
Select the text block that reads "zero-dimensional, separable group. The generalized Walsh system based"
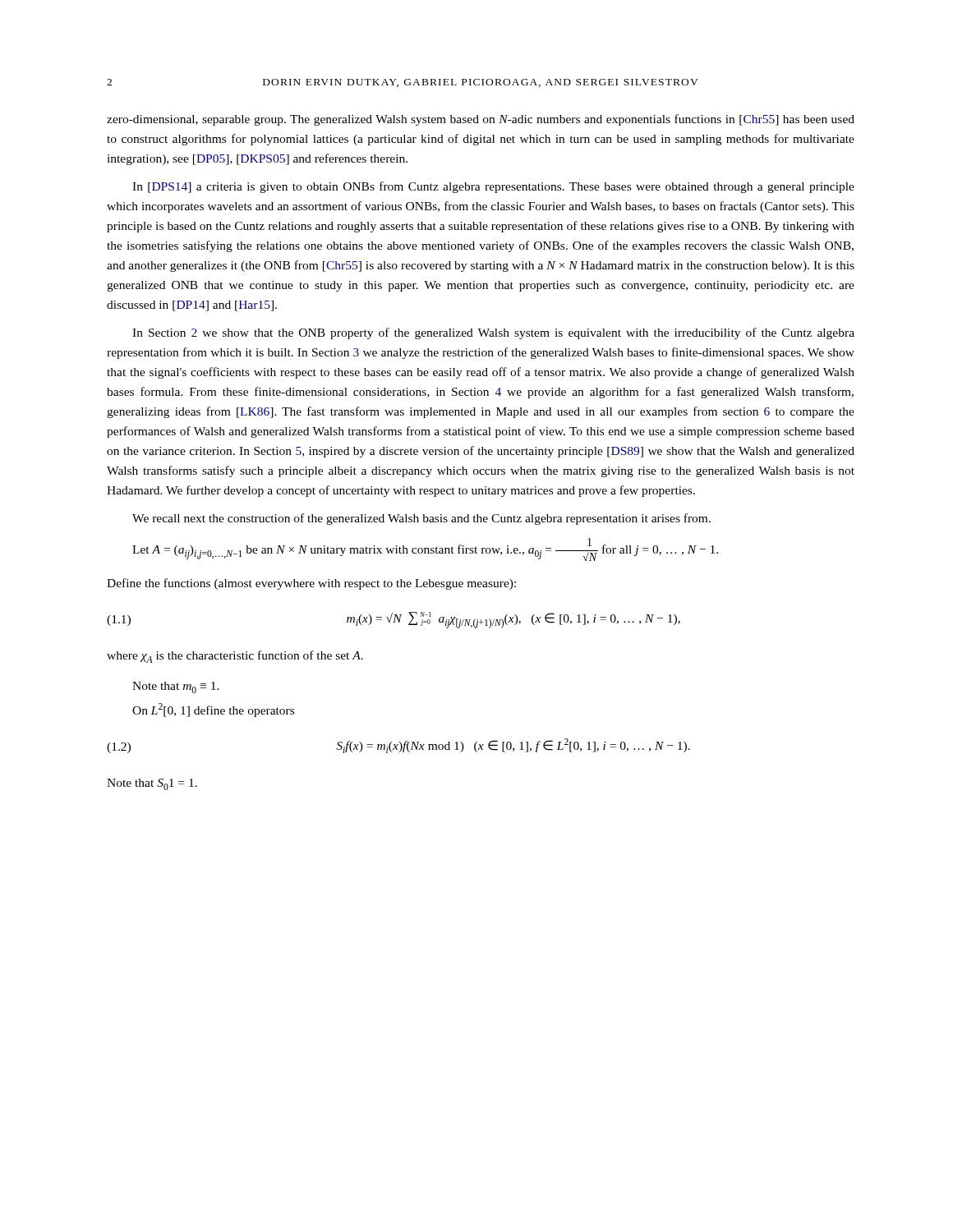[481, 139]
